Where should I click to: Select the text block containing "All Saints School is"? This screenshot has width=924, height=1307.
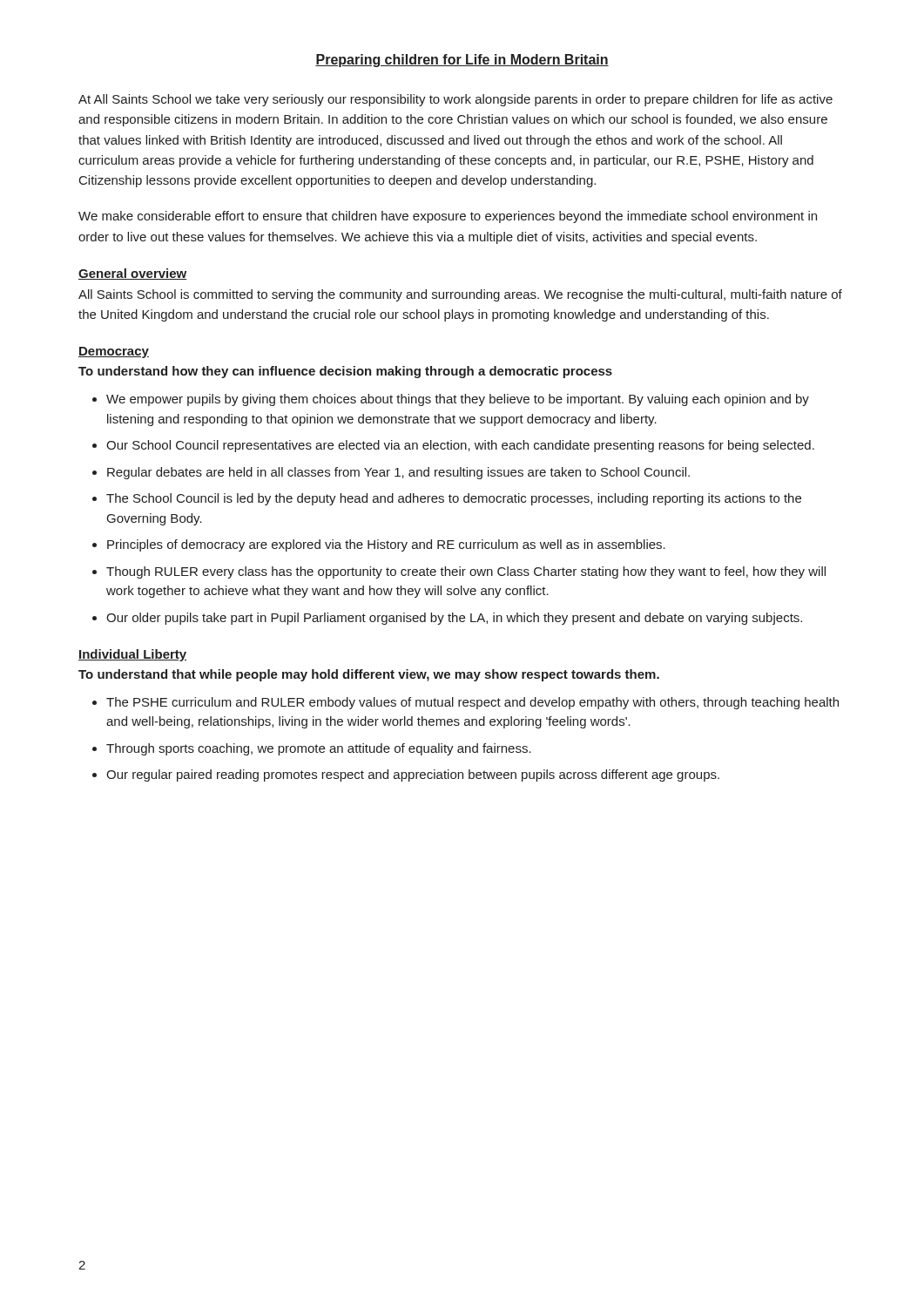[460, 304]
